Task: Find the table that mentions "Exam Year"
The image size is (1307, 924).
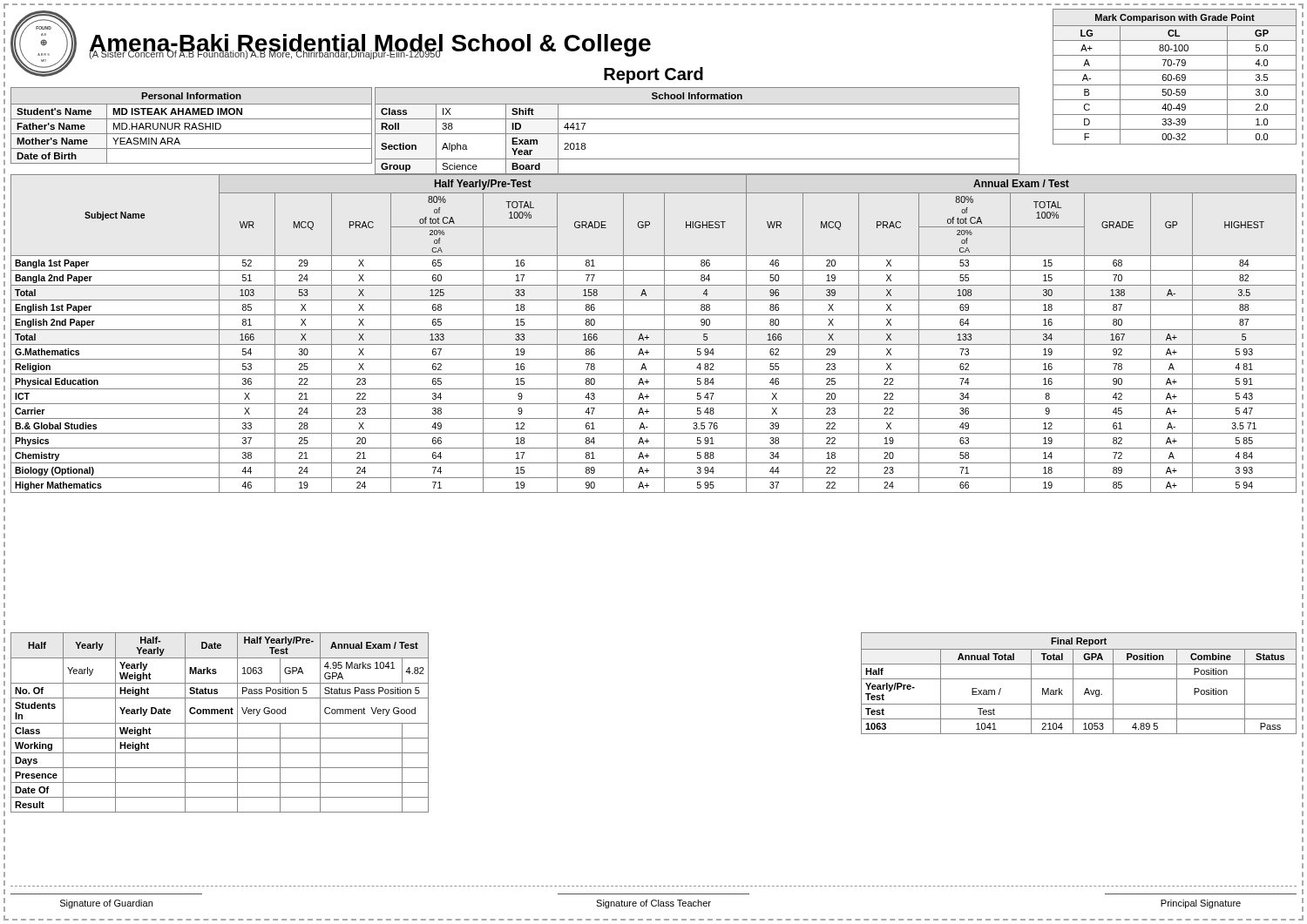Action: [697, 131]
